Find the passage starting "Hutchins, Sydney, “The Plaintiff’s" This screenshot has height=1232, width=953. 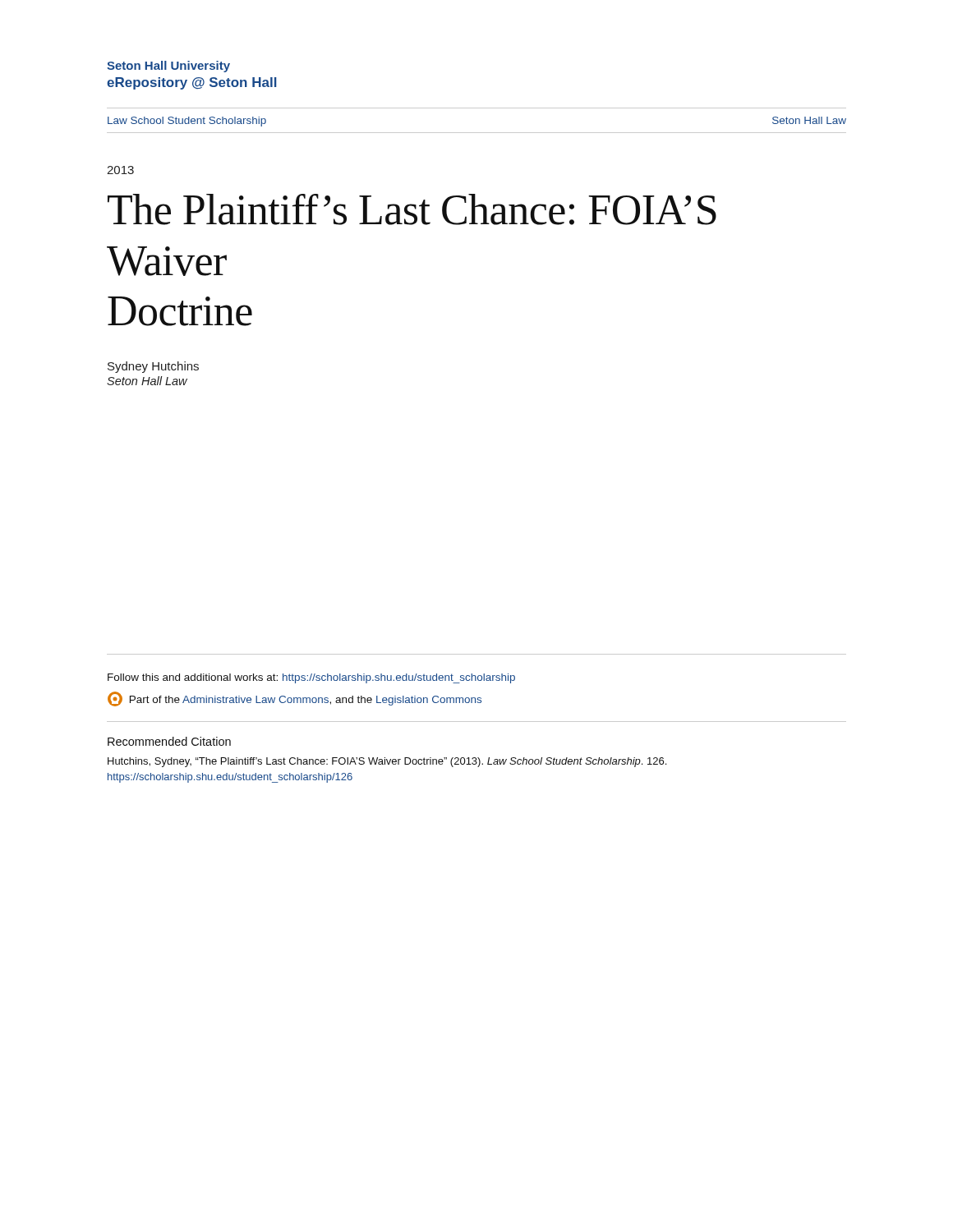(387, 769)
